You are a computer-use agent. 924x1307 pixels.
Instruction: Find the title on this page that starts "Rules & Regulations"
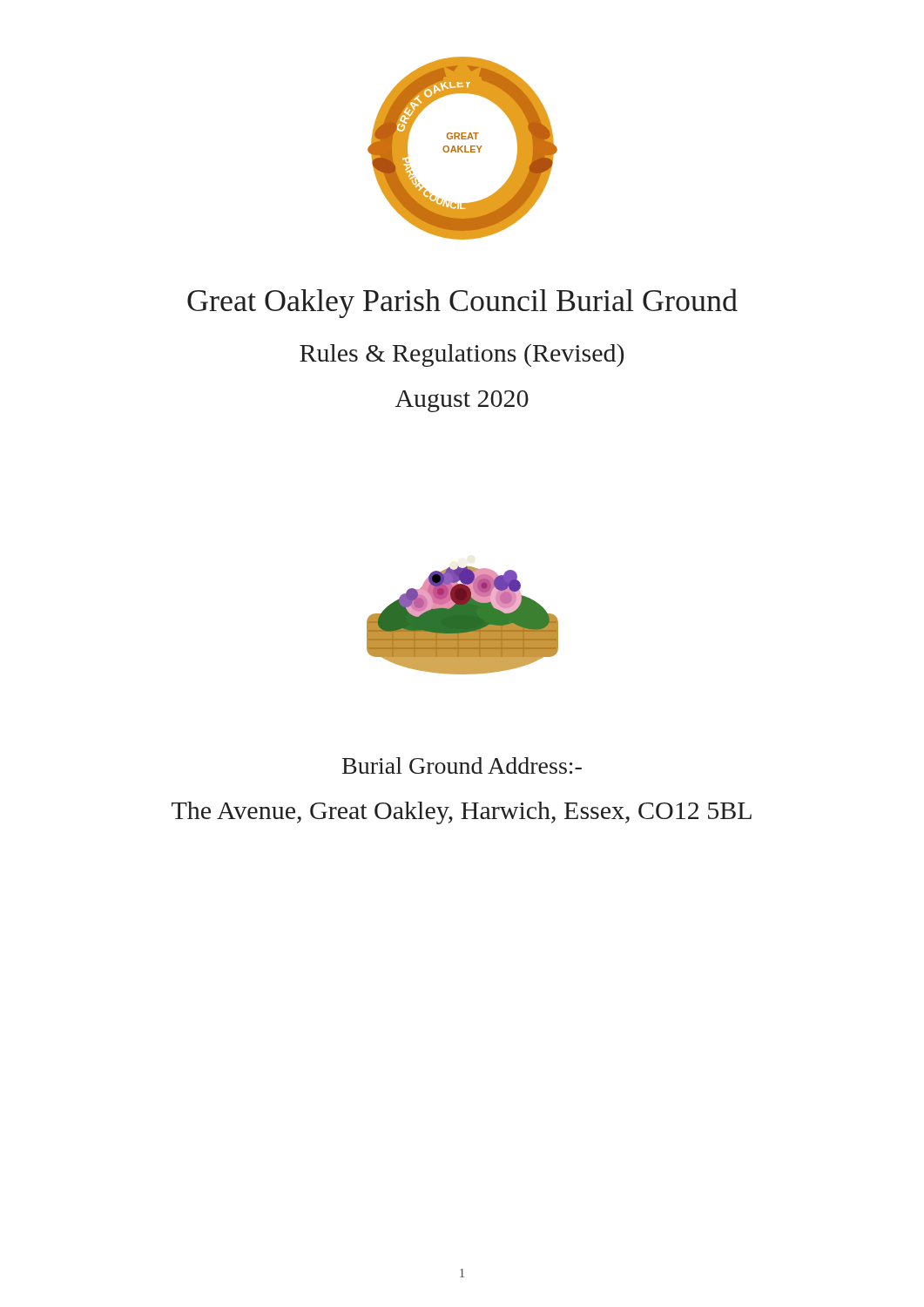coord(462,352)
